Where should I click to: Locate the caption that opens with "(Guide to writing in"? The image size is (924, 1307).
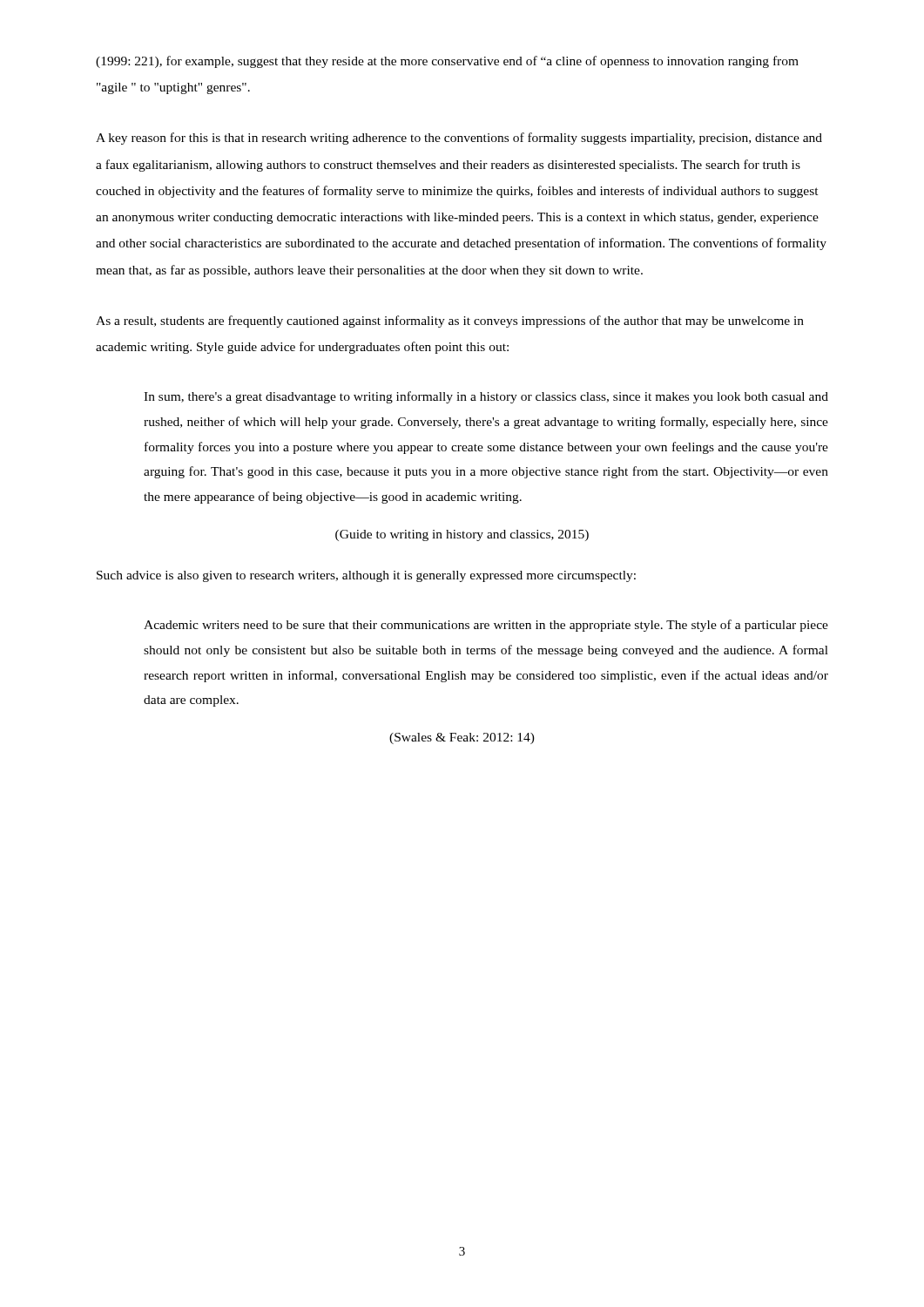pyautogui.click(x=462, y=533)
